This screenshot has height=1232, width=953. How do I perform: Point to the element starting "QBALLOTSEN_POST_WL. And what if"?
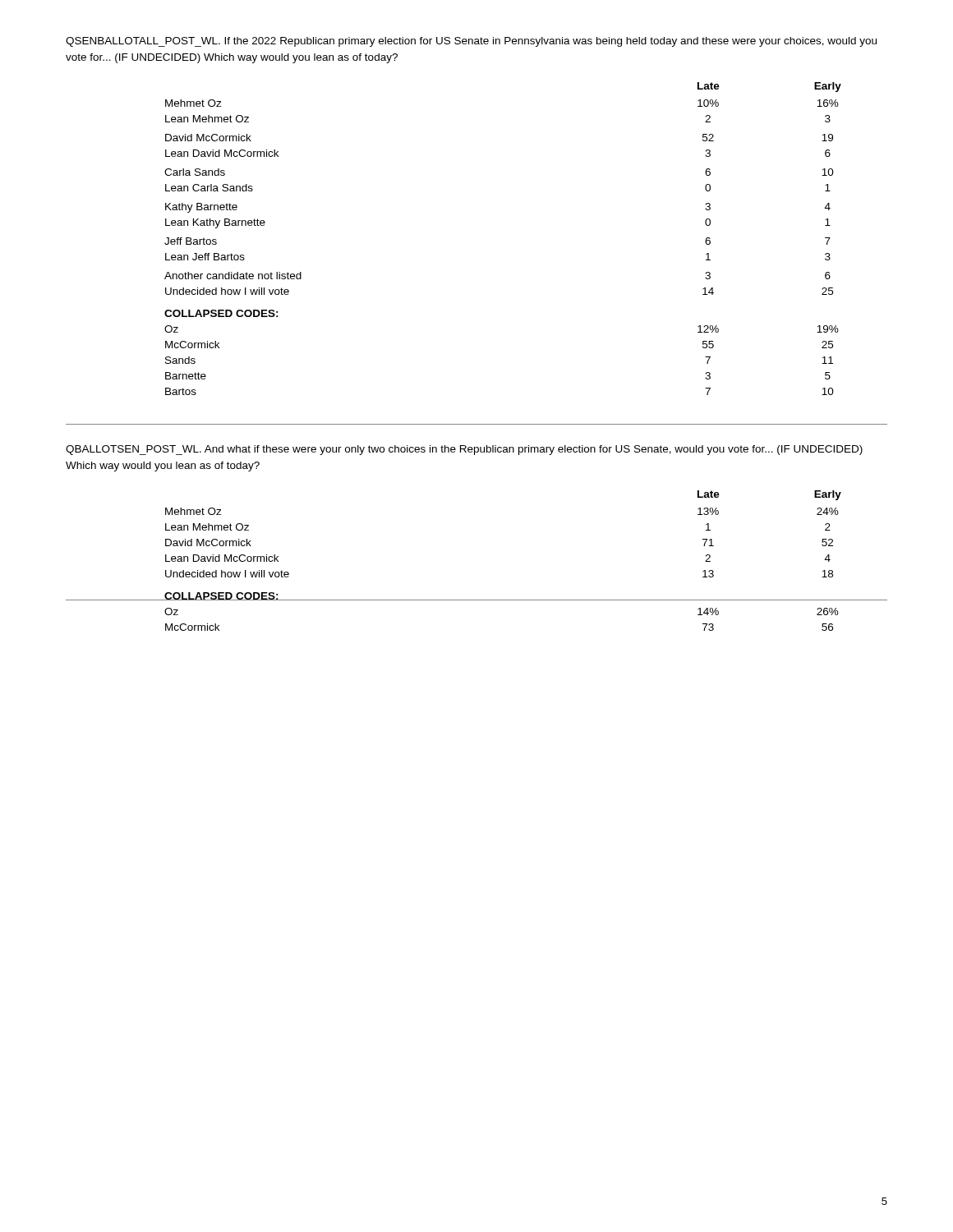464,457
